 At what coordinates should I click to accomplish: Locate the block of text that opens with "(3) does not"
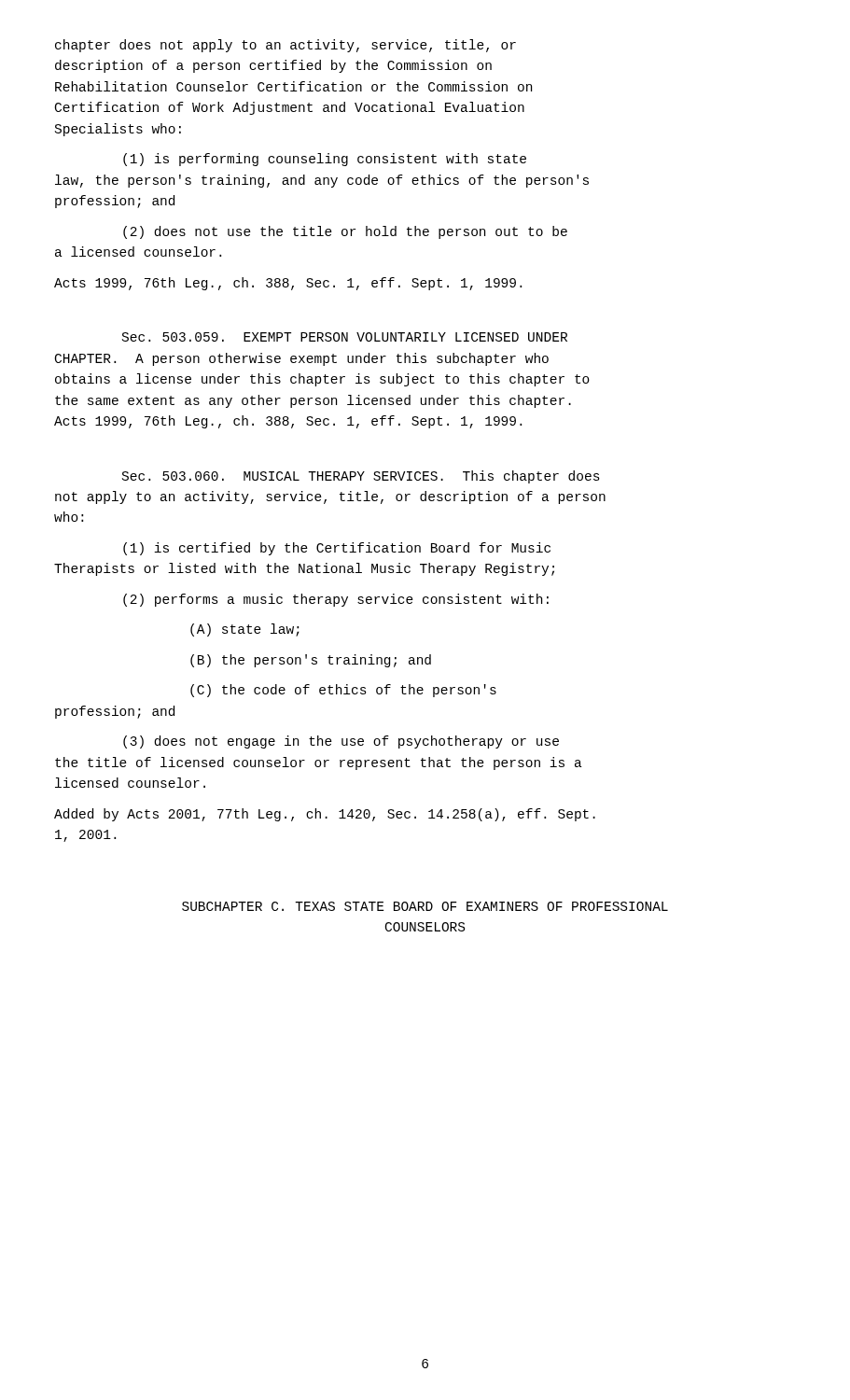click(x=425, y=763)
